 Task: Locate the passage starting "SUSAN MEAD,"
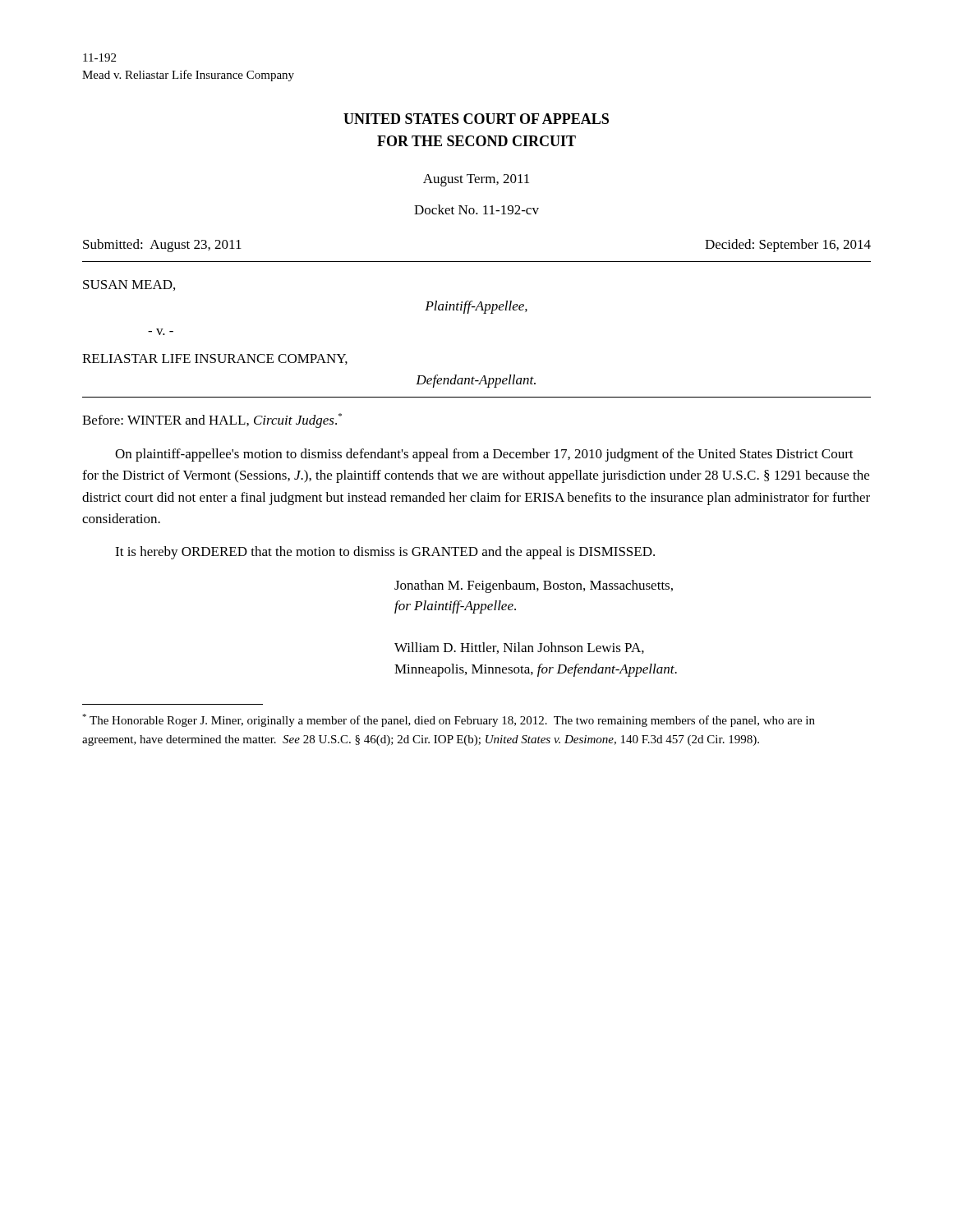pos(129,285)
